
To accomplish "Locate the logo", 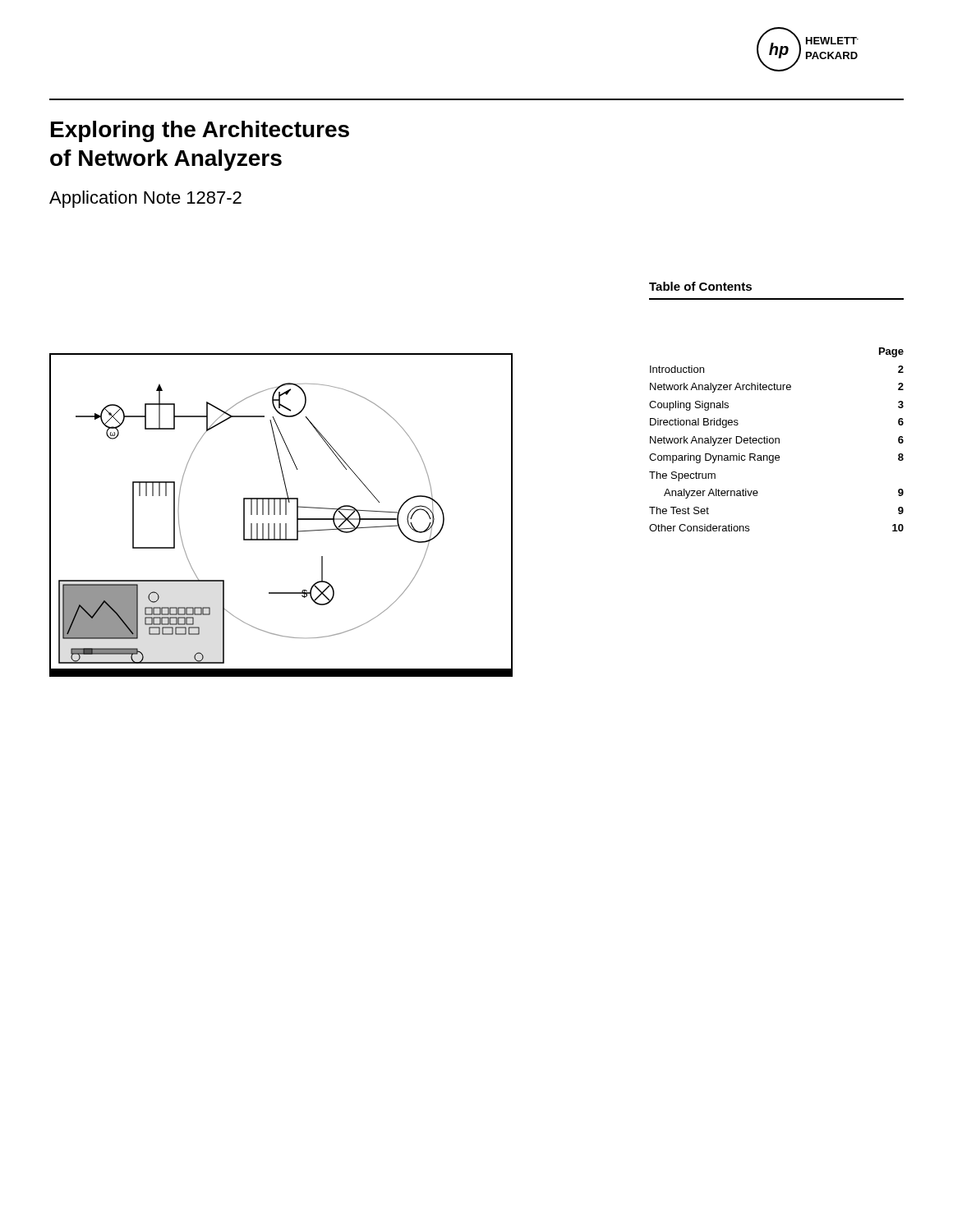I will point(830,51).
